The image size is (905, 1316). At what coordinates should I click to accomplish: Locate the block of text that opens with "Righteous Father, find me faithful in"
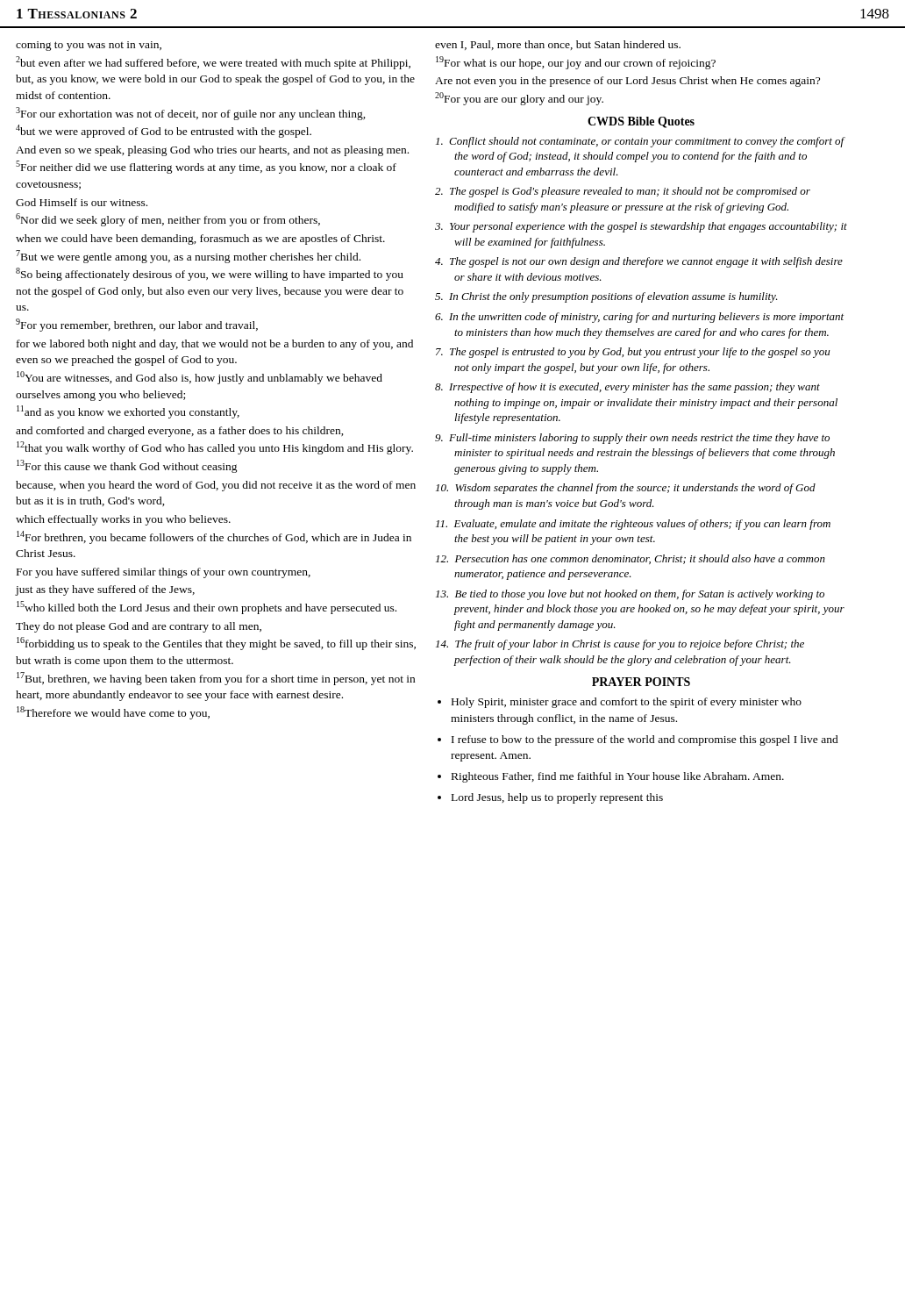618,776
